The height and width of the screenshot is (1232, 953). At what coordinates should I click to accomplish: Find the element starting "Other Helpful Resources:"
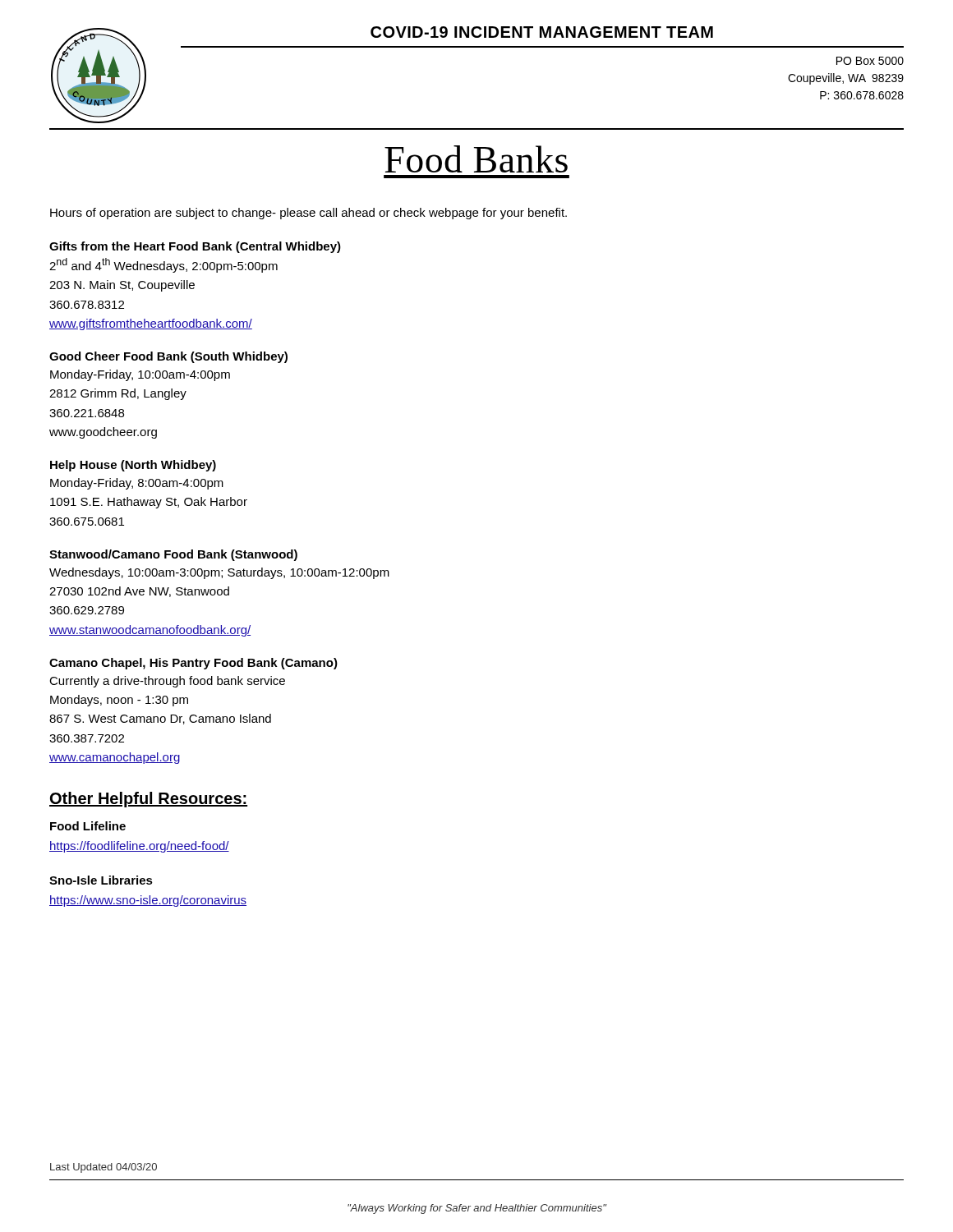pyautogui.click(x=148, y=798)
